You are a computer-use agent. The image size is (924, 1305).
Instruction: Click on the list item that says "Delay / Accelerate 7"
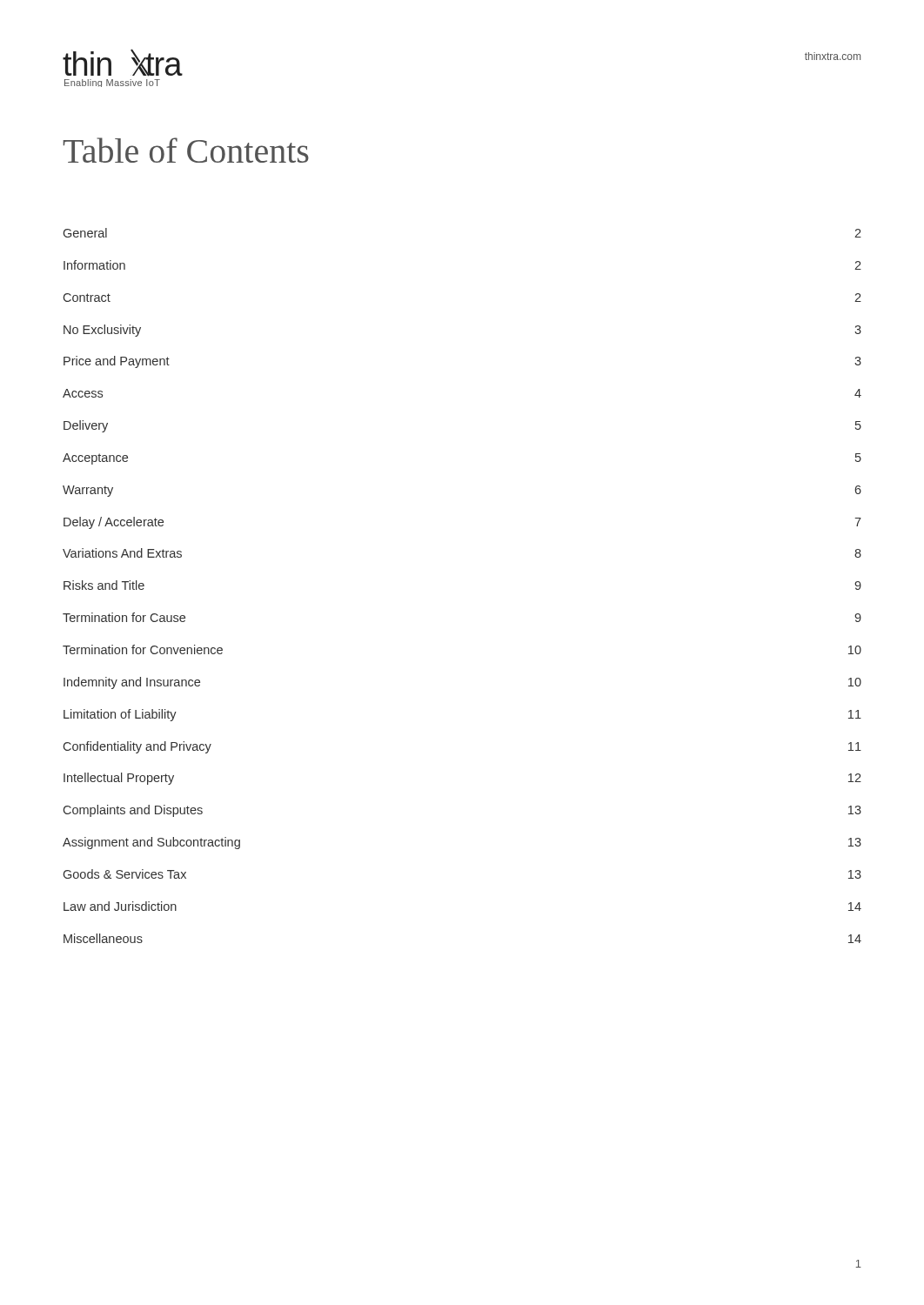pos(112,523)
